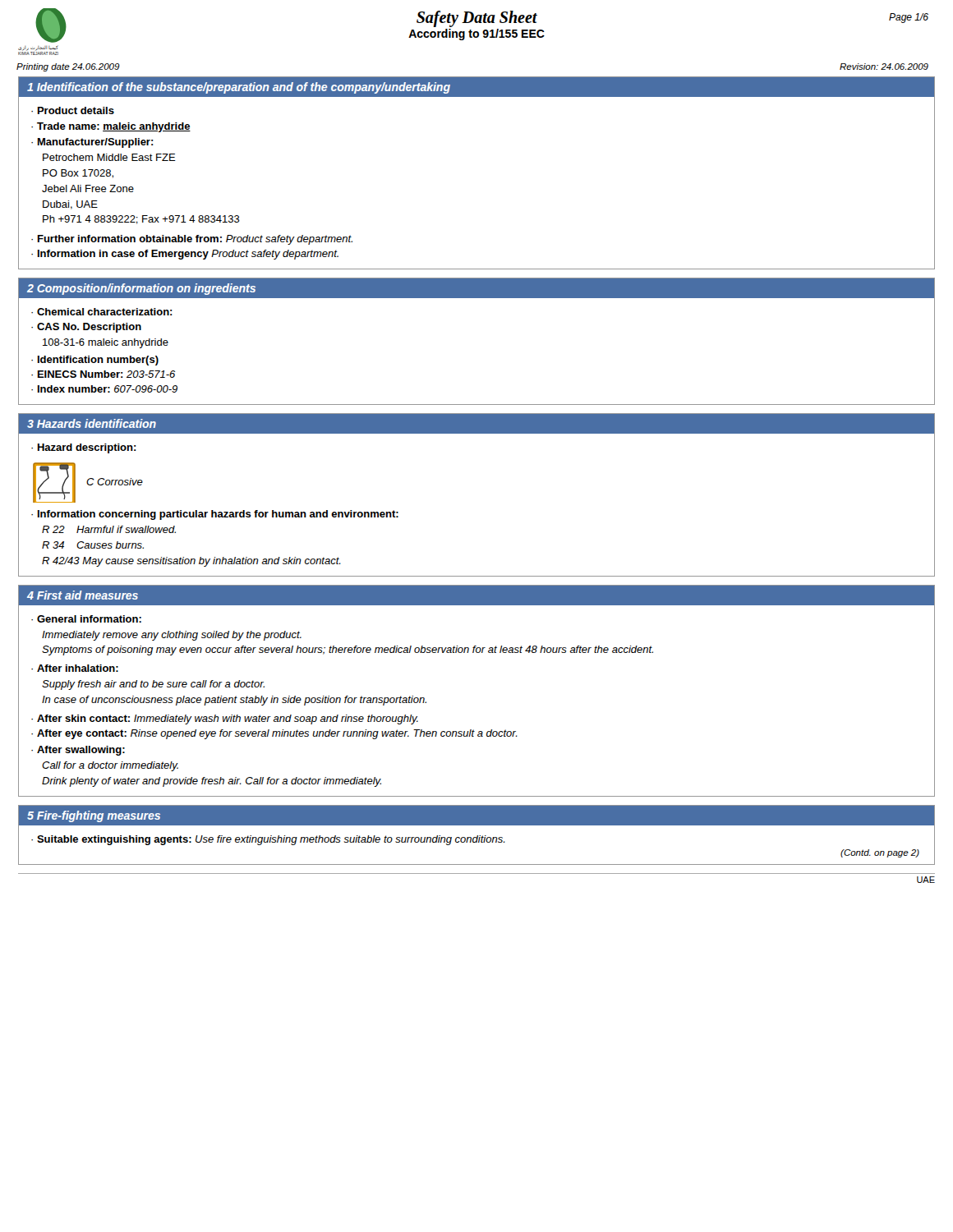Find the text block starting "· Hazard description:"
953x1232 pixels.
(x=84, y=447)
